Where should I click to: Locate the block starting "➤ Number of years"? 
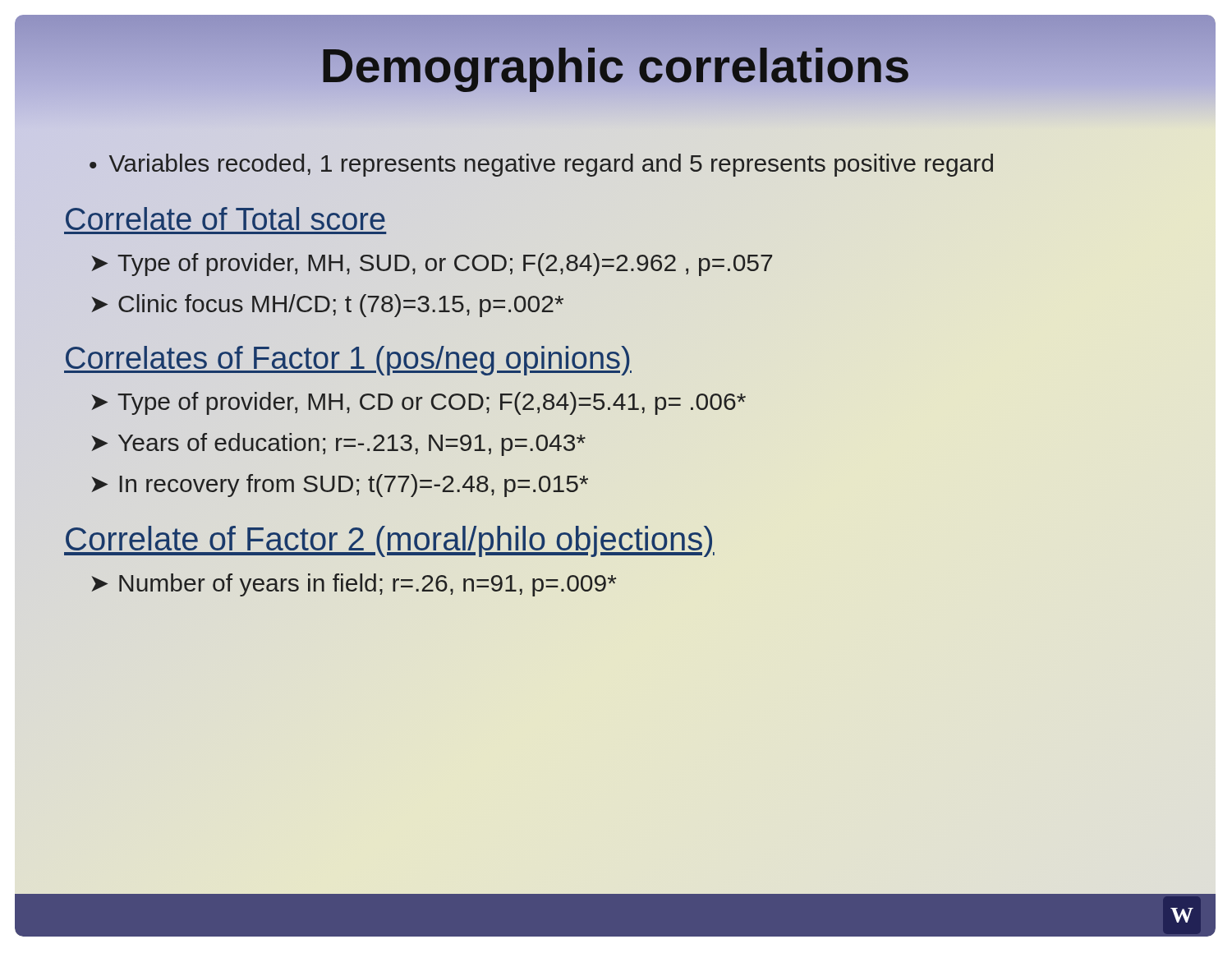[353, 583]
